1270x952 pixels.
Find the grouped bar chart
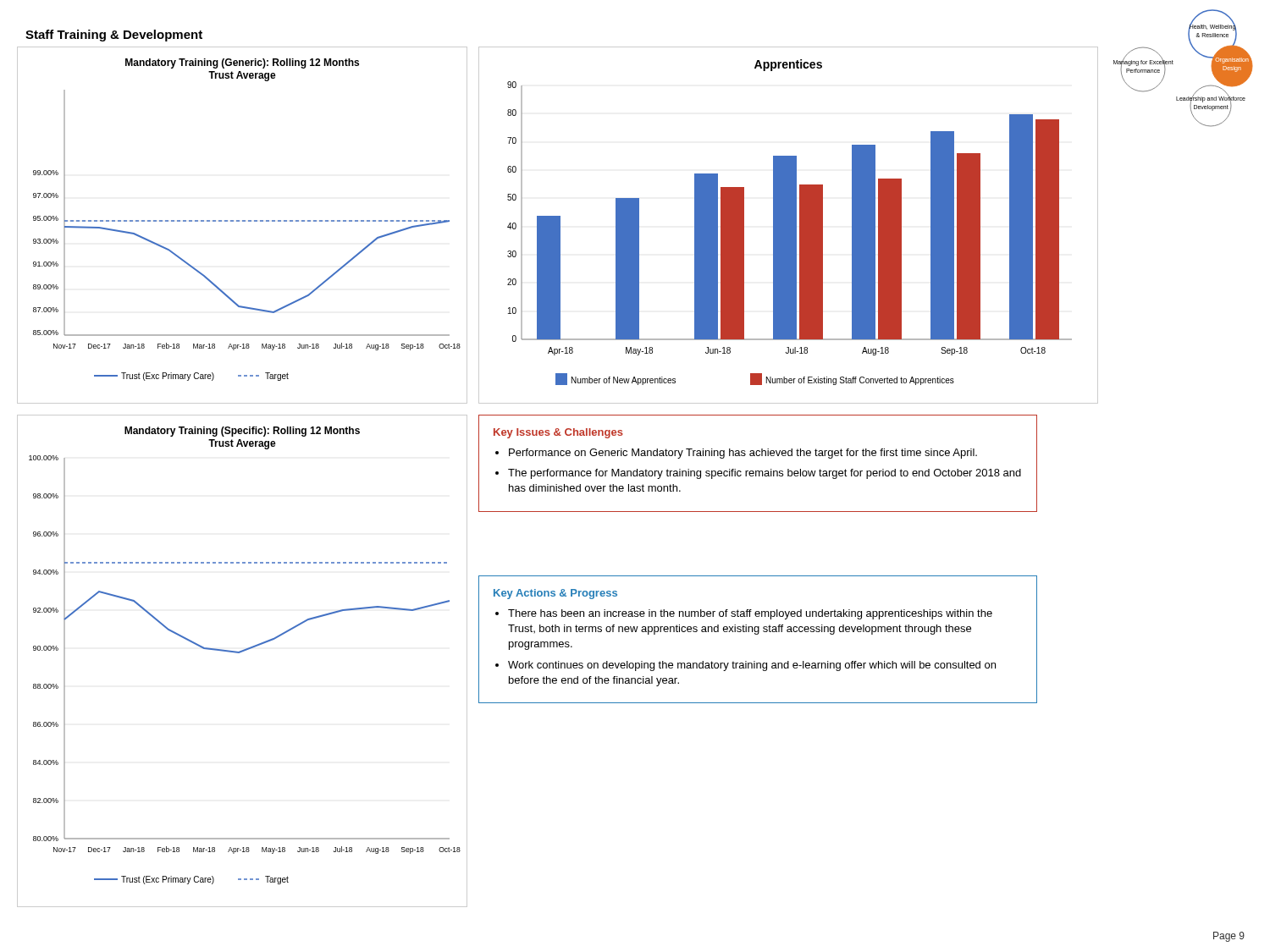point(788,225)
